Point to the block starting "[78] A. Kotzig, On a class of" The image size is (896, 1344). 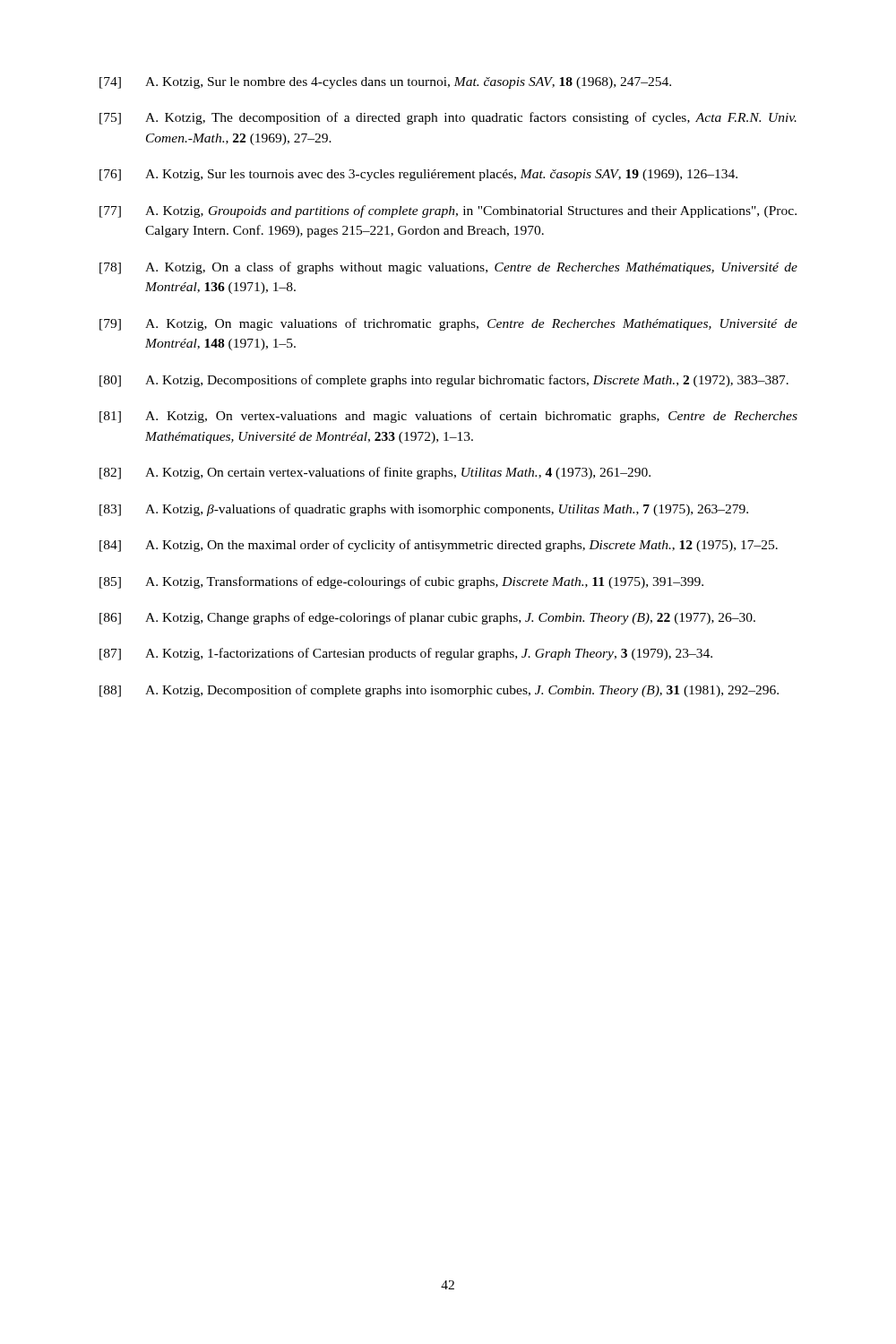pos(448,277)
